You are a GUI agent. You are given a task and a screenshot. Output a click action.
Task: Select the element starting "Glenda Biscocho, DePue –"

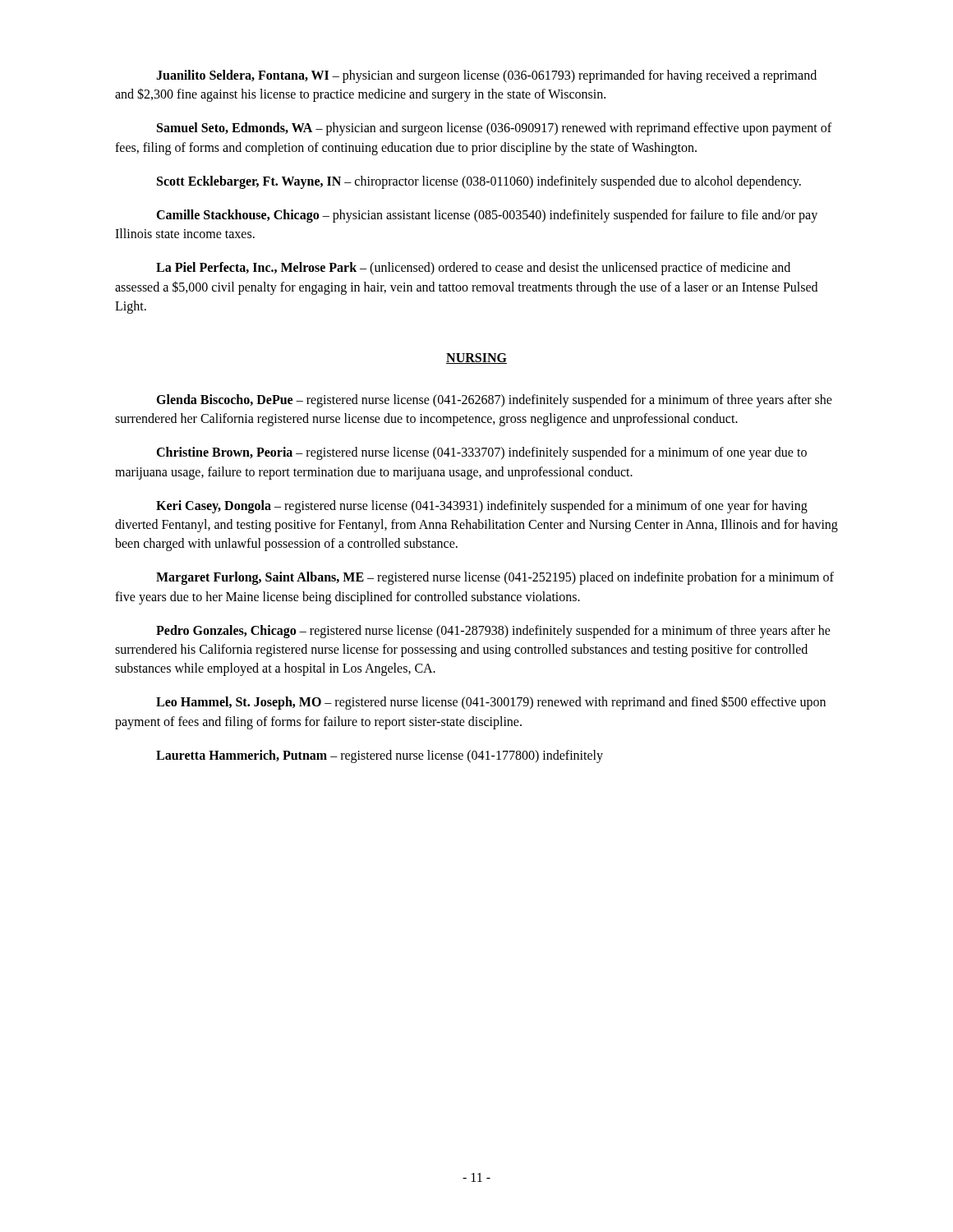coord(476,409)
